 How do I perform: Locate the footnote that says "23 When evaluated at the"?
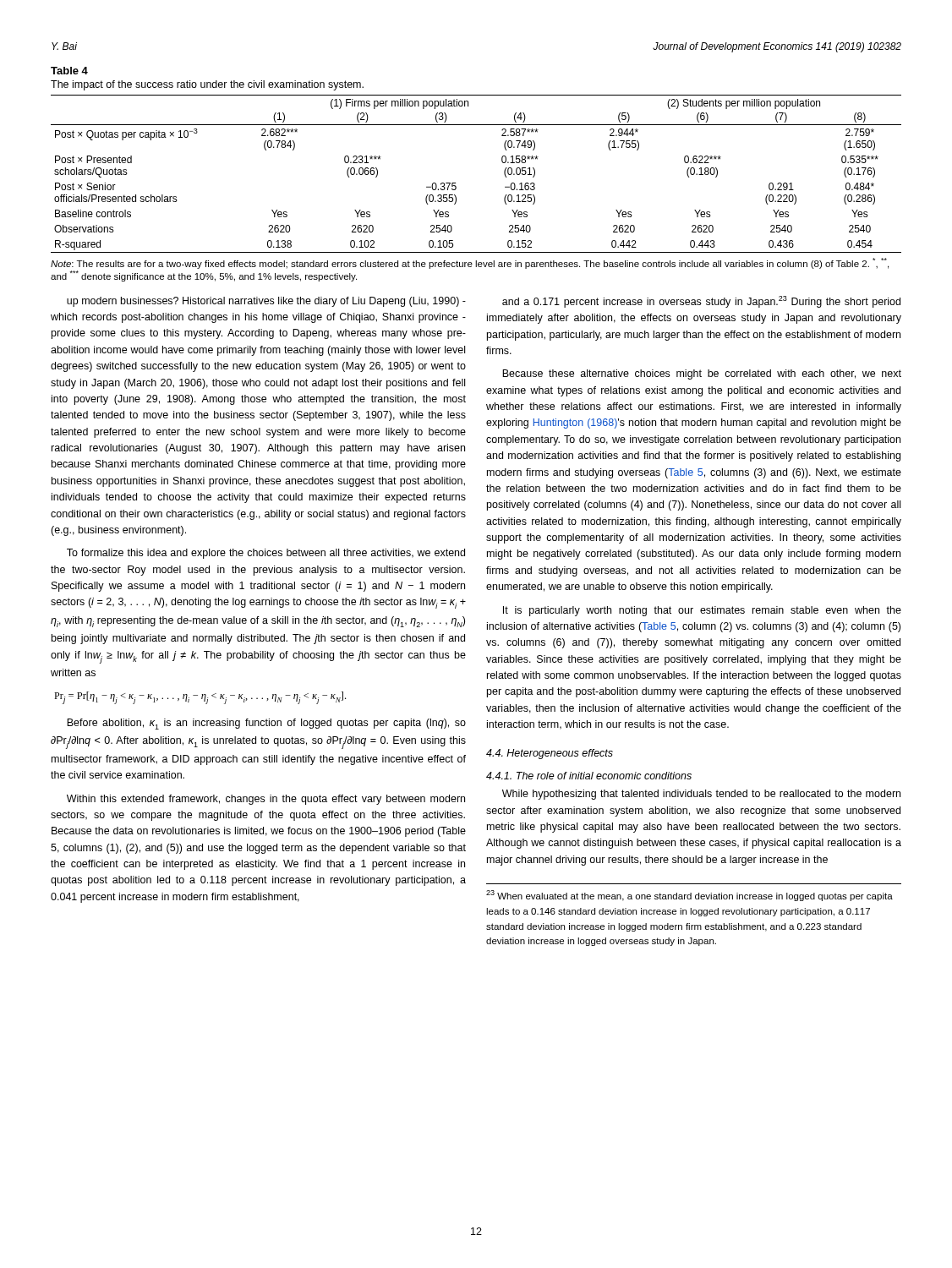pos(689,917)
